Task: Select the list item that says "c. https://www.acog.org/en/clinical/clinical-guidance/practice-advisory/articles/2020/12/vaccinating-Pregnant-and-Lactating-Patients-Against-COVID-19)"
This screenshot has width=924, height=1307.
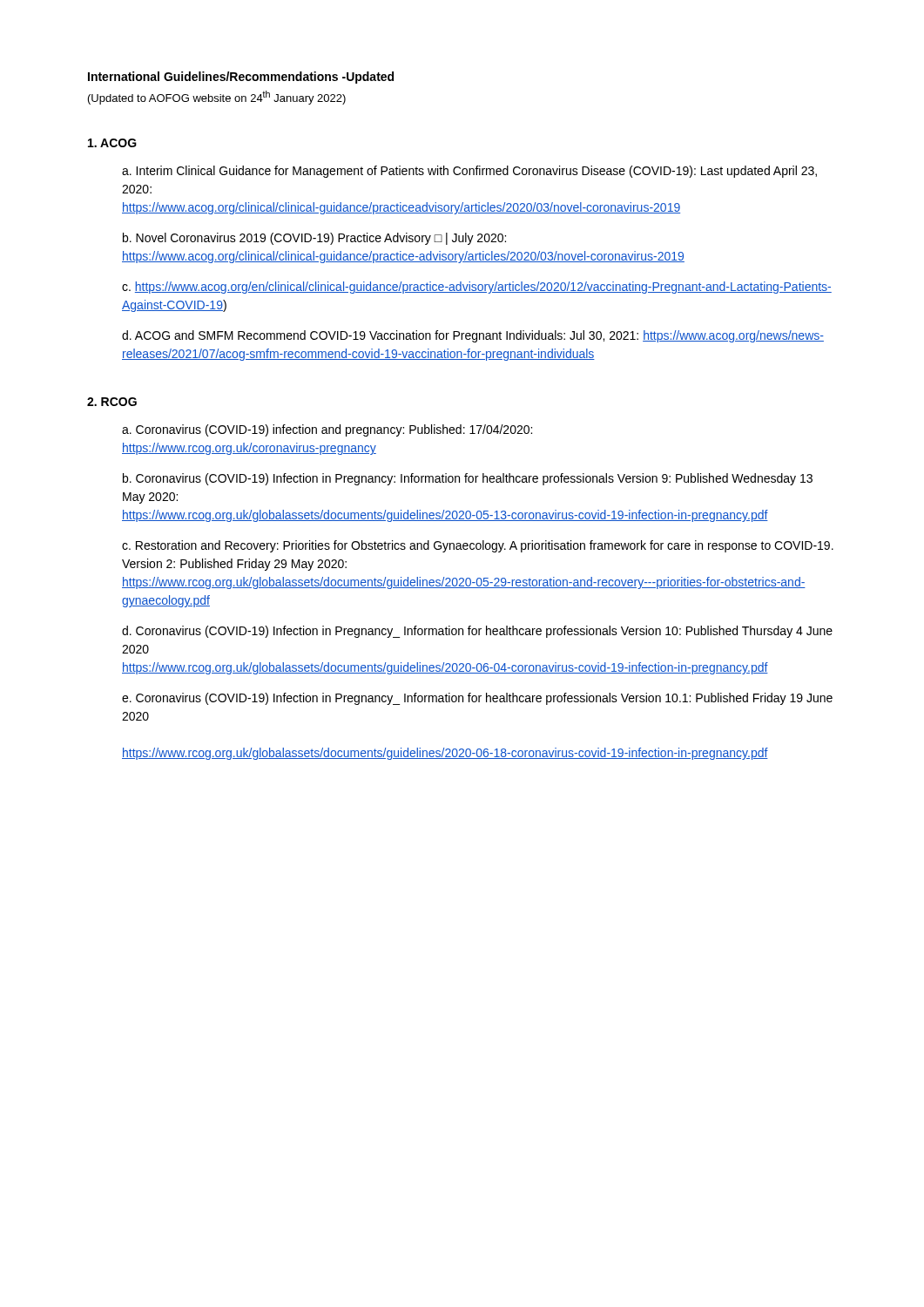Action: click(477, 296)
